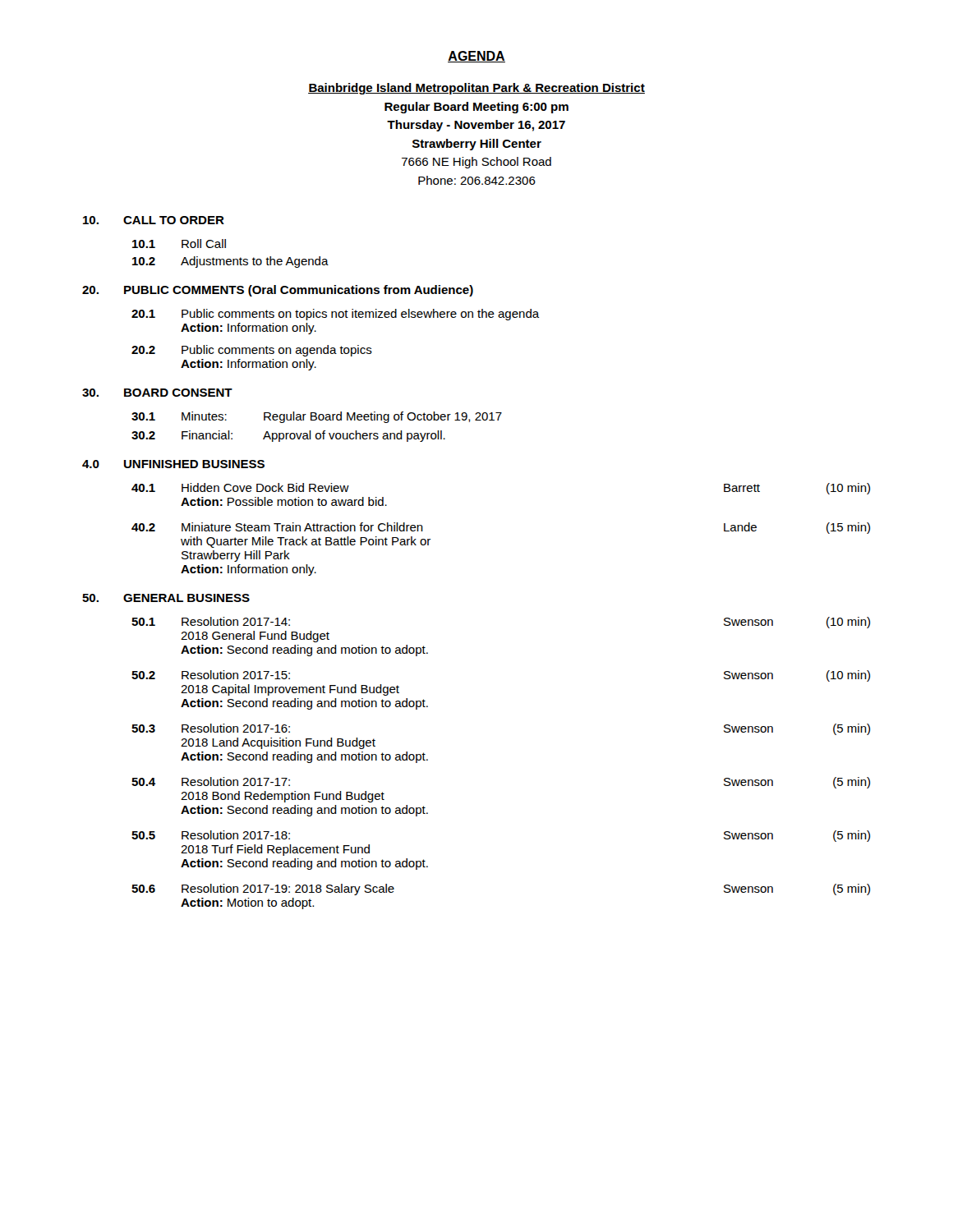Viewport: 953px width, 1232px height.
Task: Where does it say "10.2 Adjustments to the Agenda"?
Action: (230, 262)
